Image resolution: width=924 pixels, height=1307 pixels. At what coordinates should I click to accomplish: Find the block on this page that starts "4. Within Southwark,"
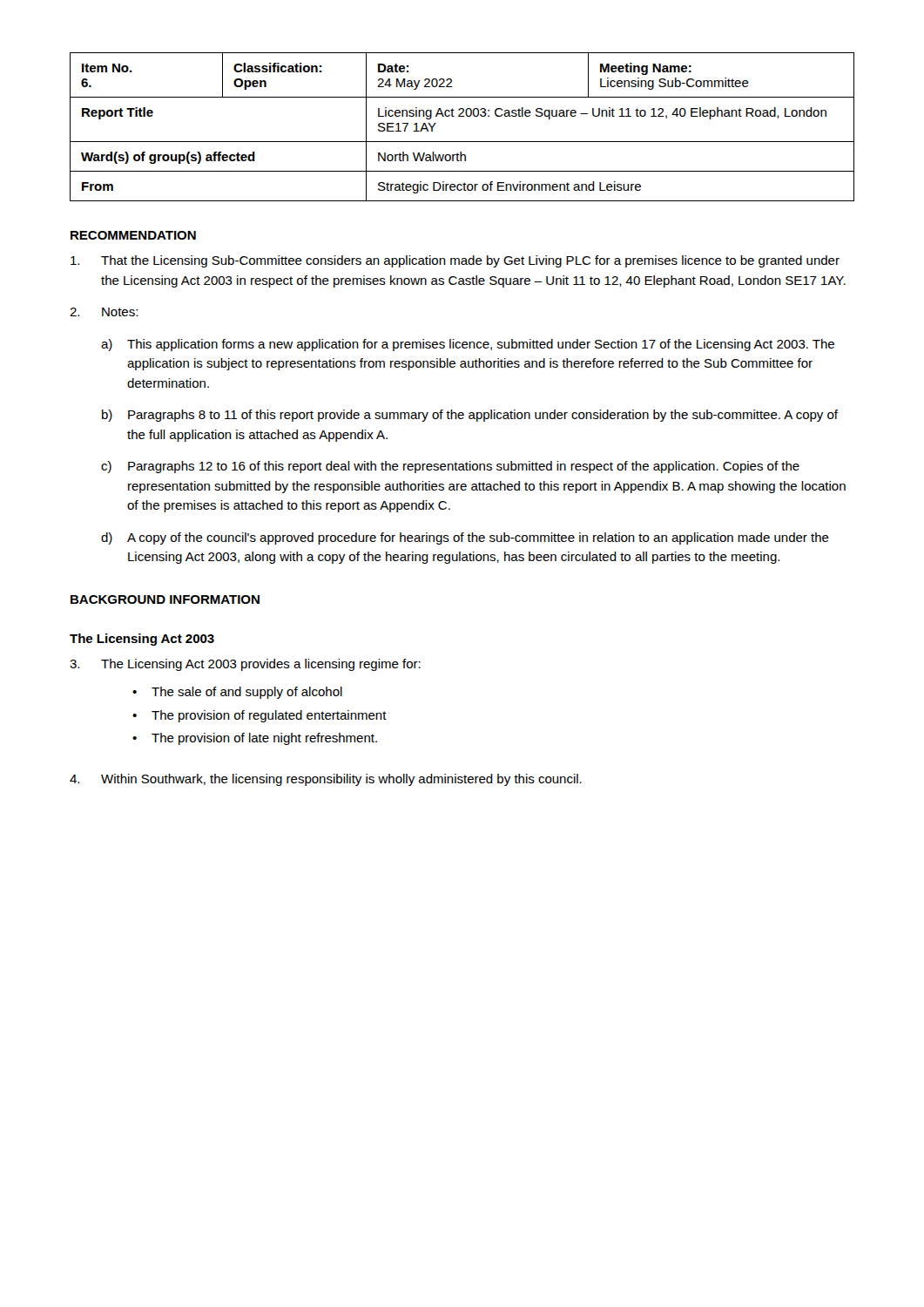pos(462,779)
